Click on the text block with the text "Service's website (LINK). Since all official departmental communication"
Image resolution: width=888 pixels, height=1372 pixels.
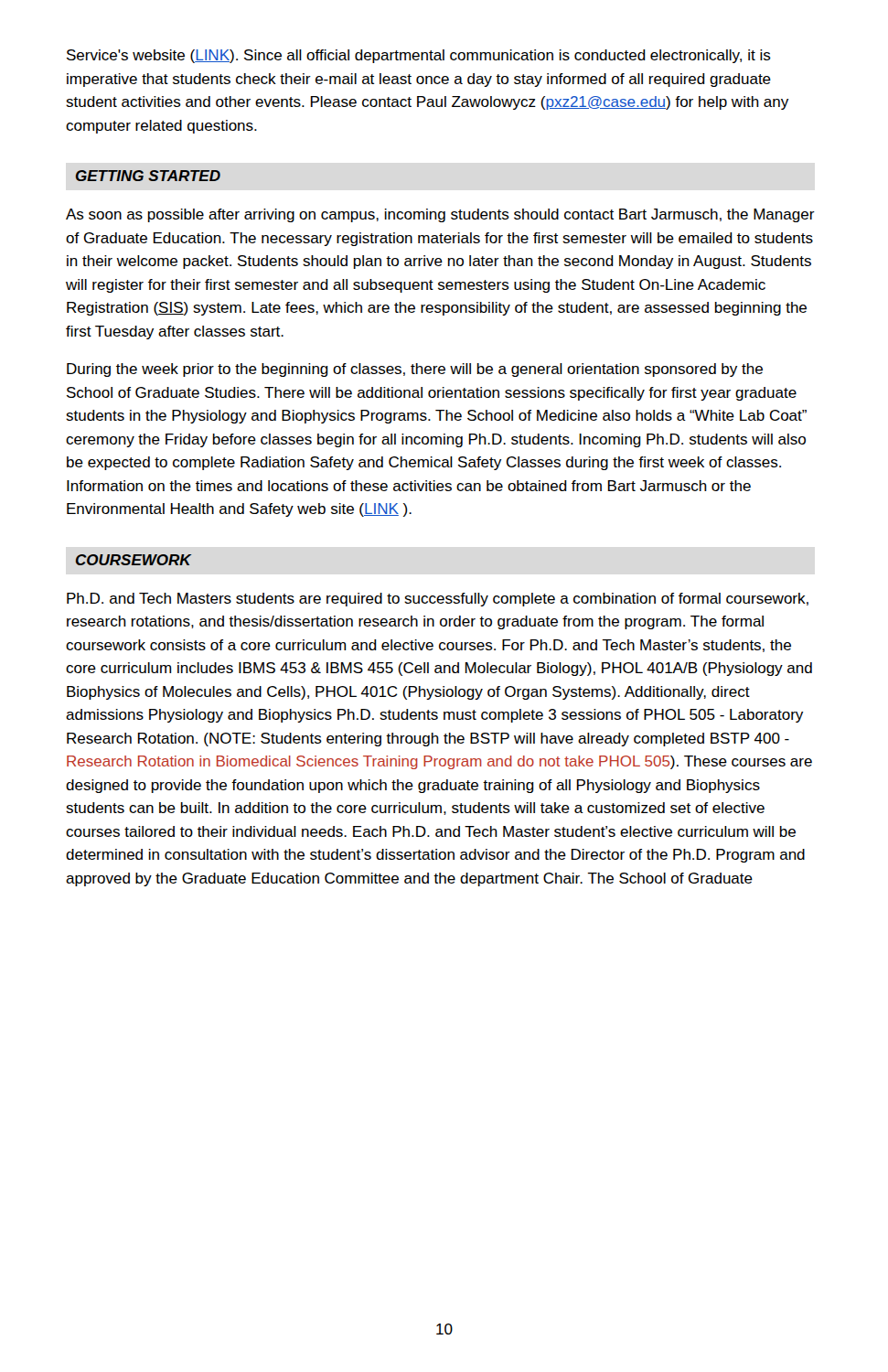440,91
